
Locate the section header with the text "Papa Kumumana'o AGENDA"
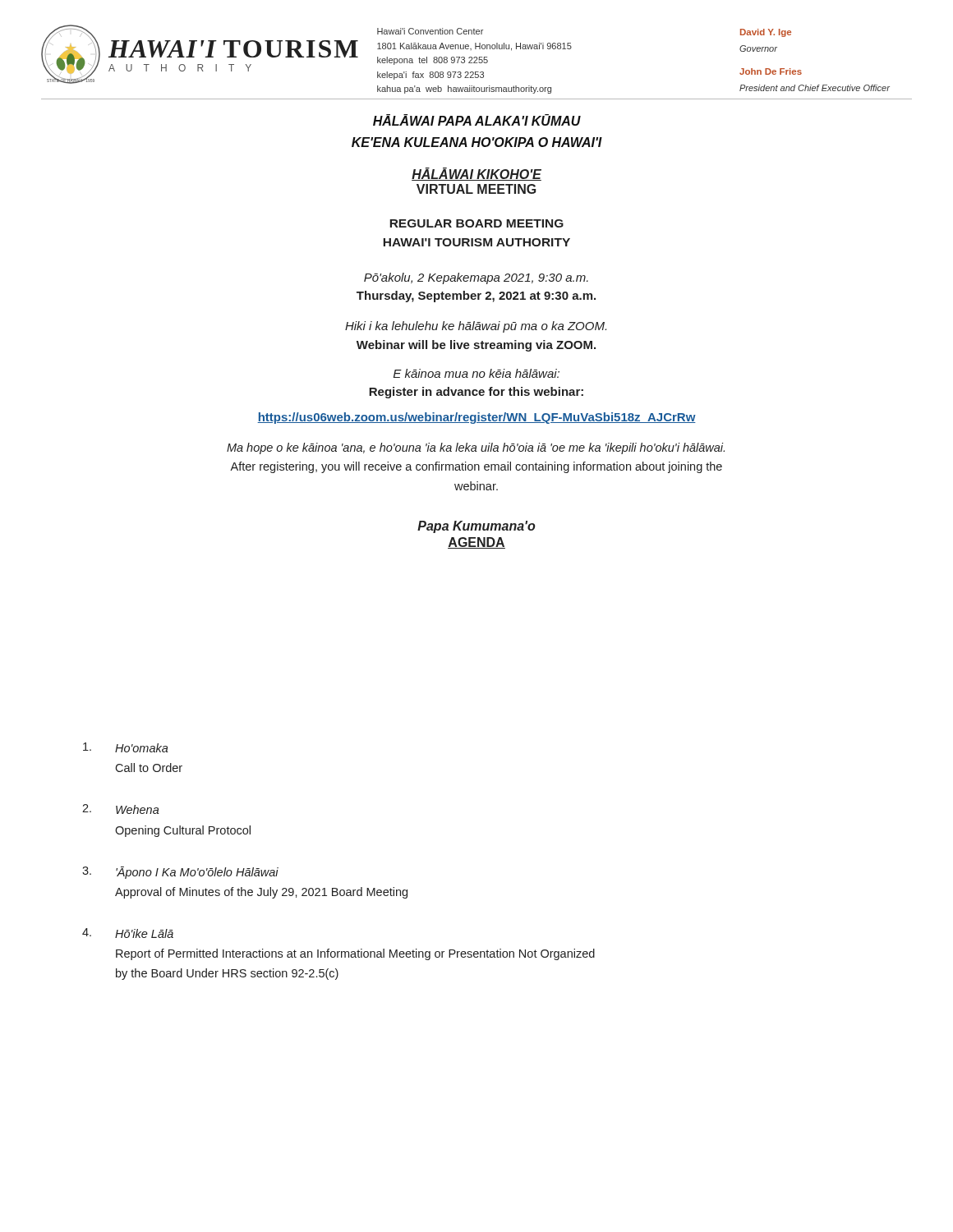click(476, 535)
